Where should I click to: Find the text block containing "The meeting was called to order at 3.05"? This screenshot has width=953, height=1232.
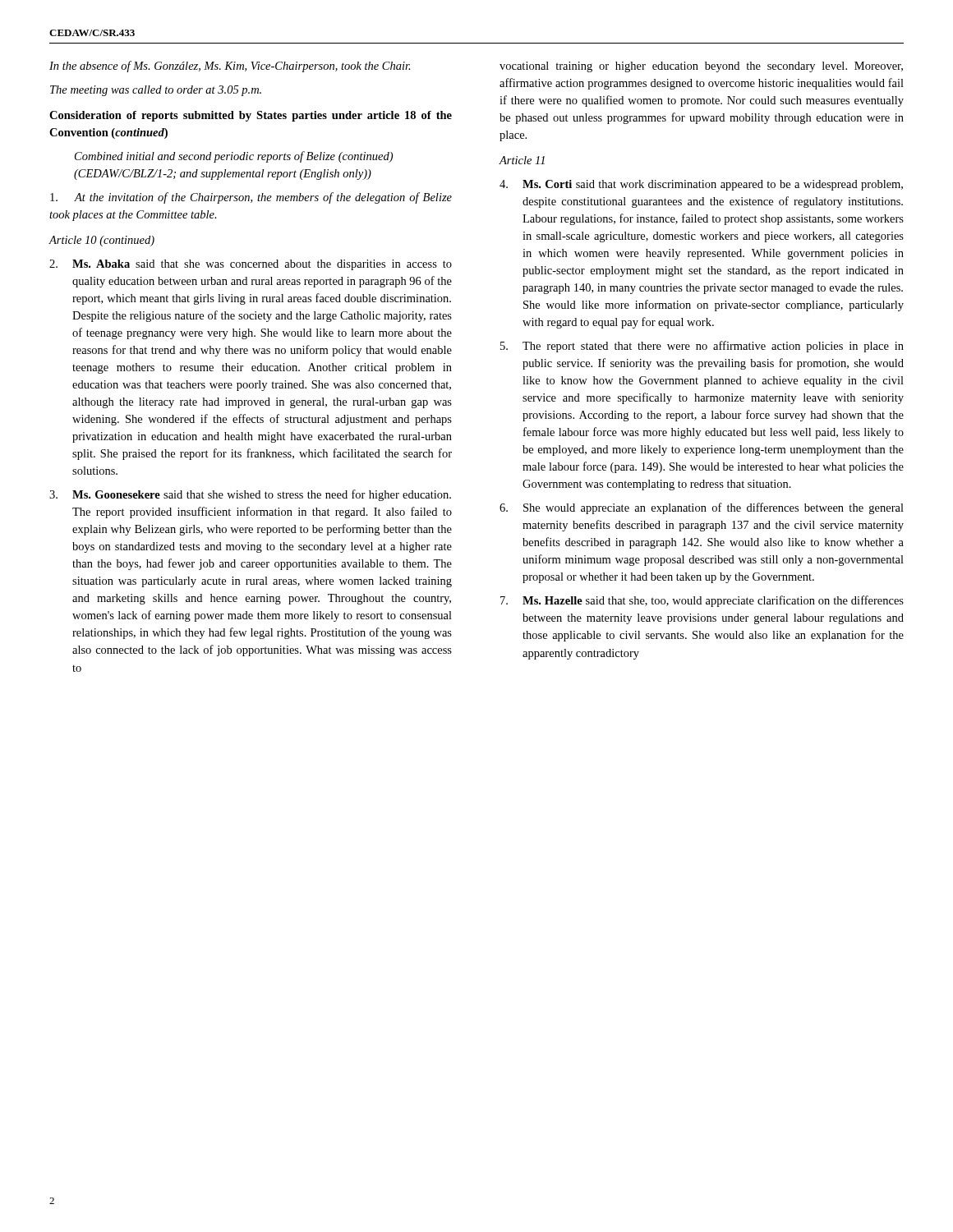251,90
